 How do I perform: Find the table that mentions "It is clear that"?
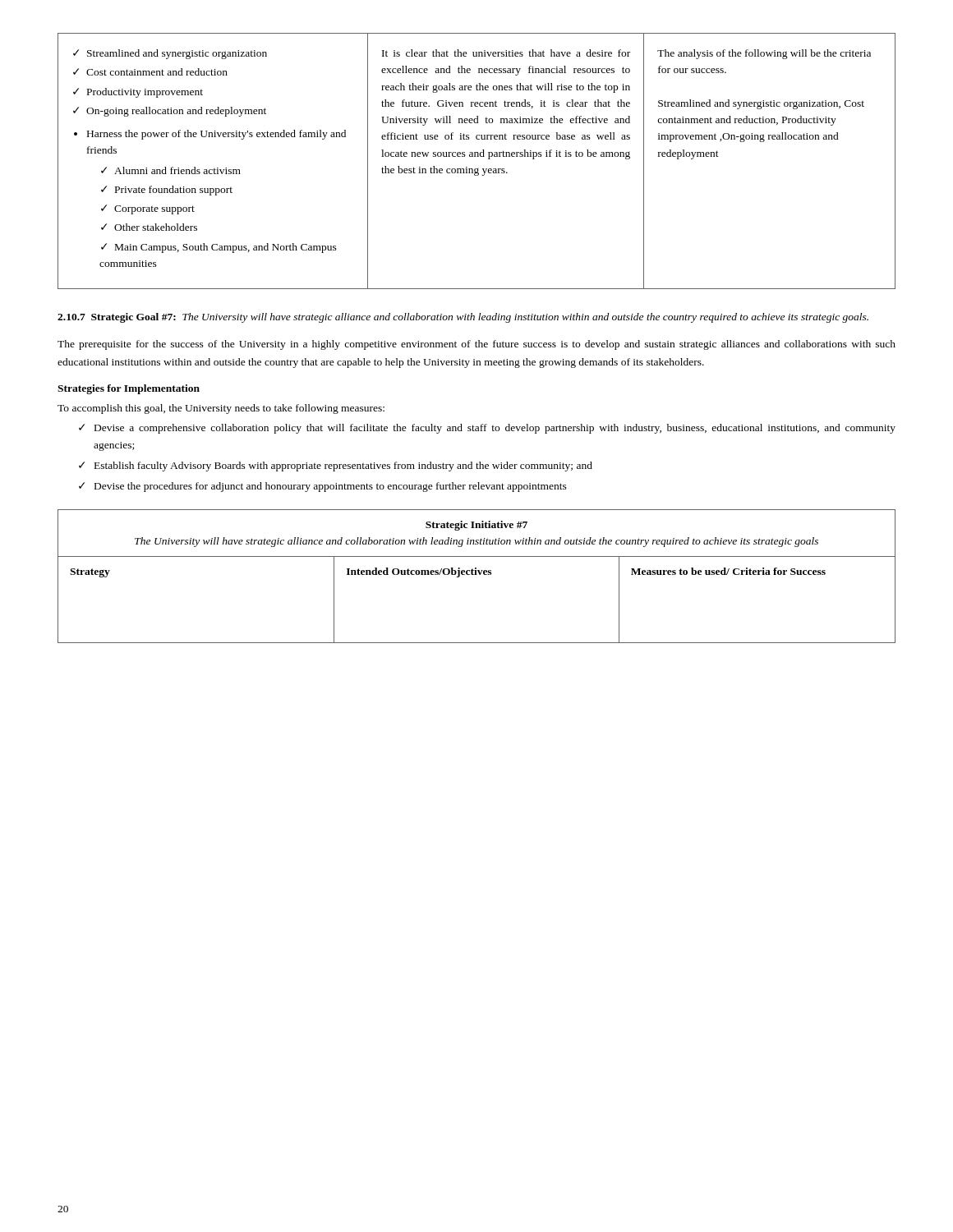point(476,161)
